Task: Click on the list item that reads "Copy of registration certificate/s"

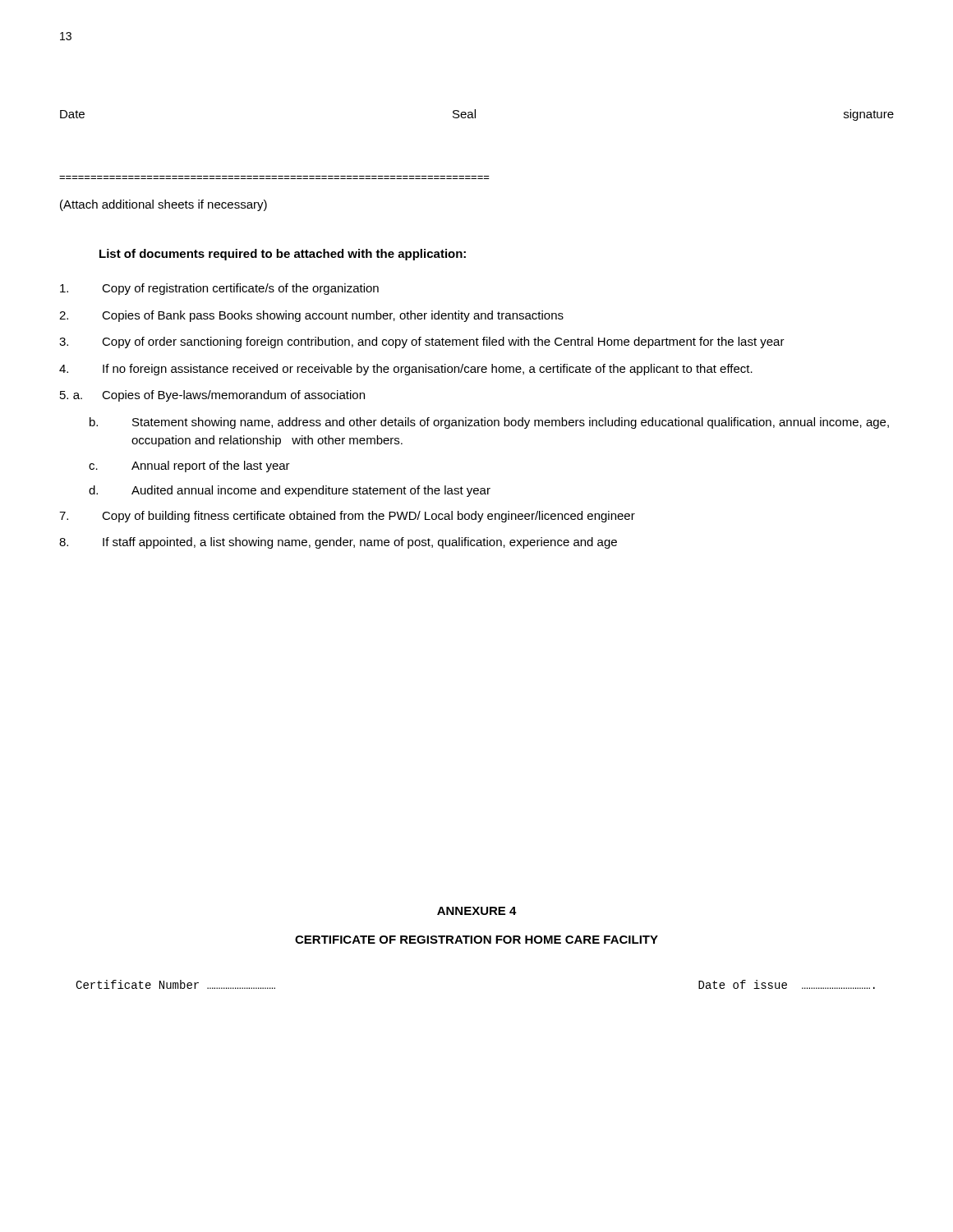Action: click(219, 289)
